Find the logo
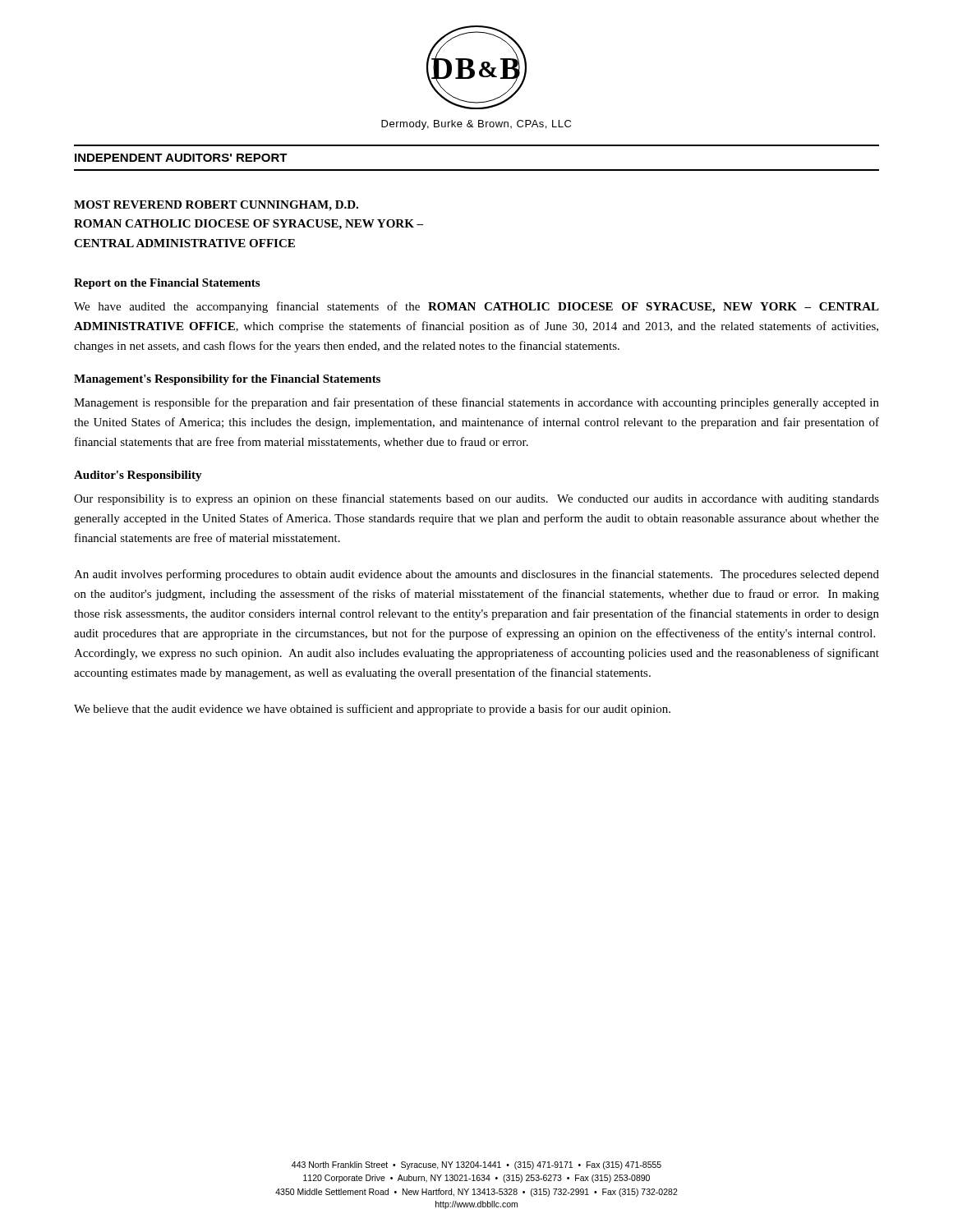Screen dimensions: 1232x953 click(476, 68)
